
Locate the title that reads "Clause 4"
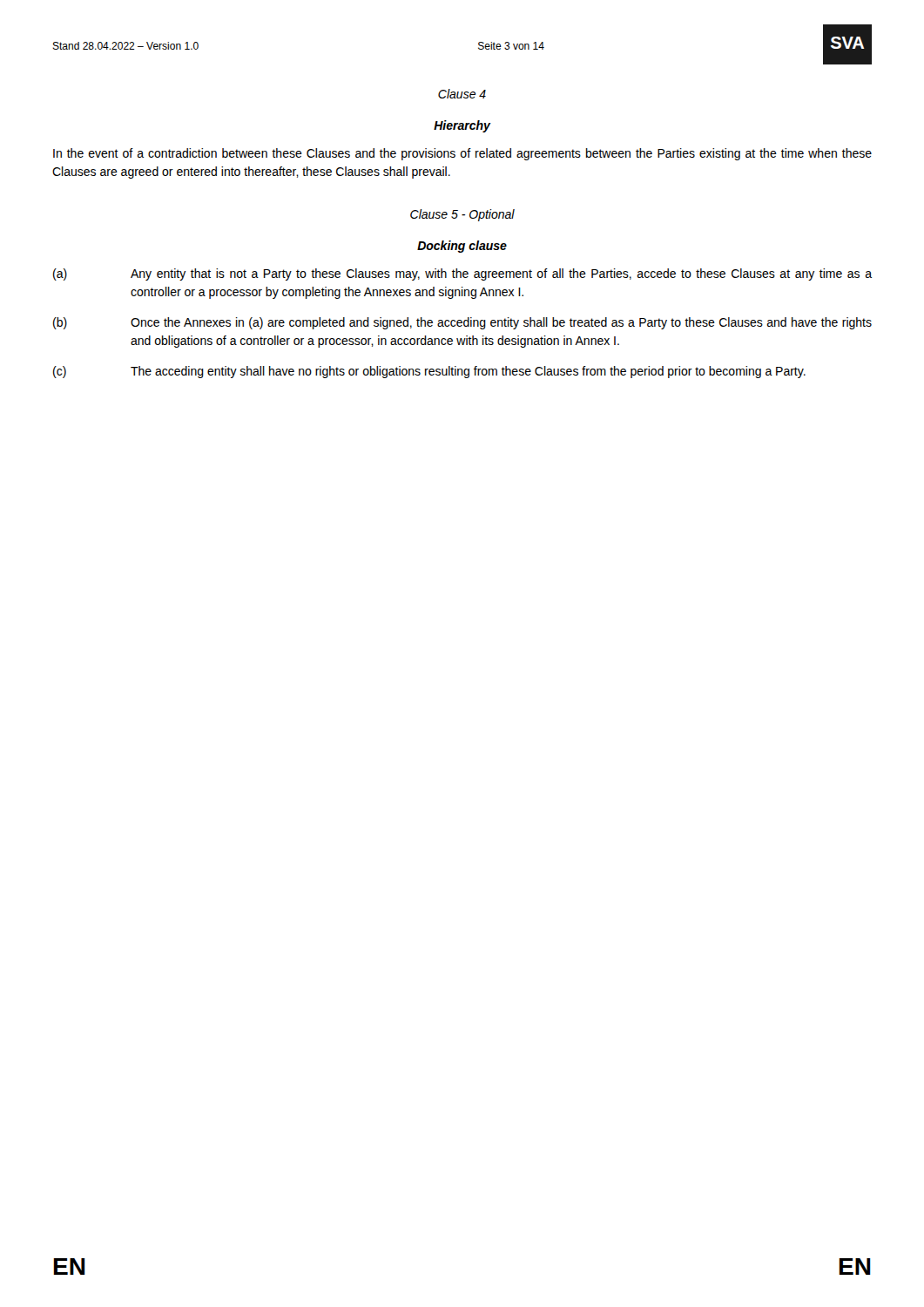(462, 94)
